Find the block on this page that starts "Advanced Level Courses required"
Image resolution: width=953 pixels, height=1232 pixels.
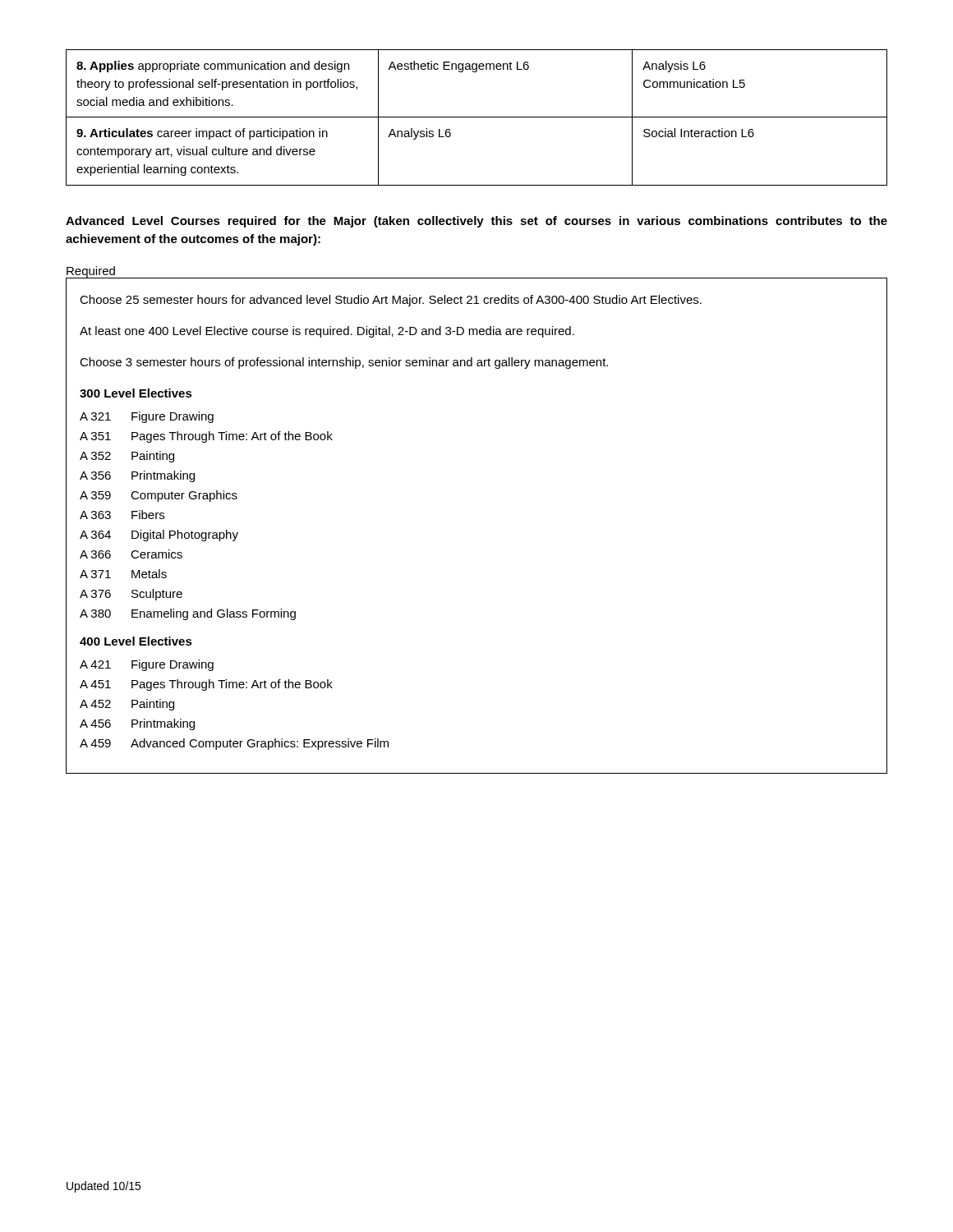[x=476, y=229]
